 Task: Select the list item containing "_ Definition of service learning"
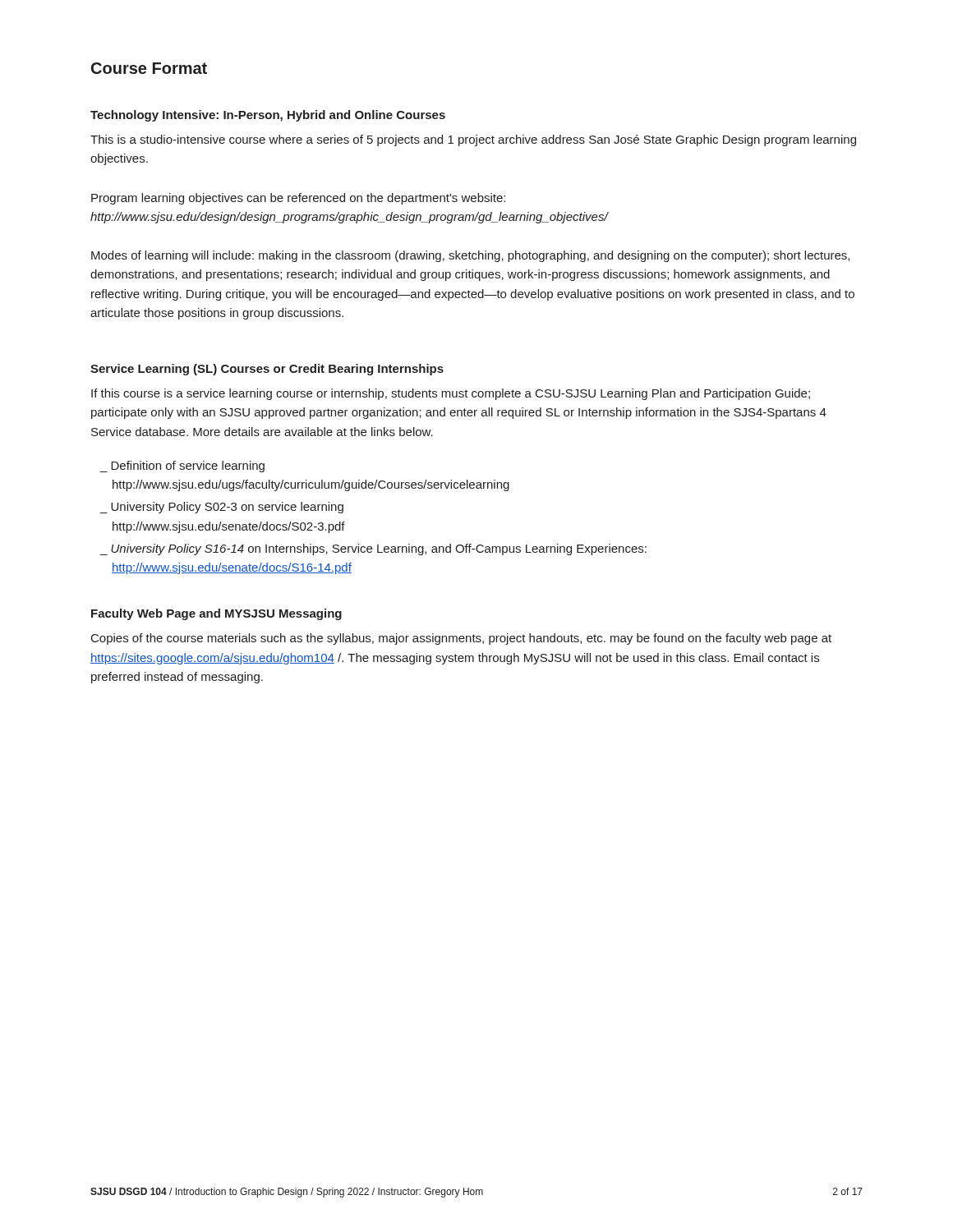pos(305,475)
